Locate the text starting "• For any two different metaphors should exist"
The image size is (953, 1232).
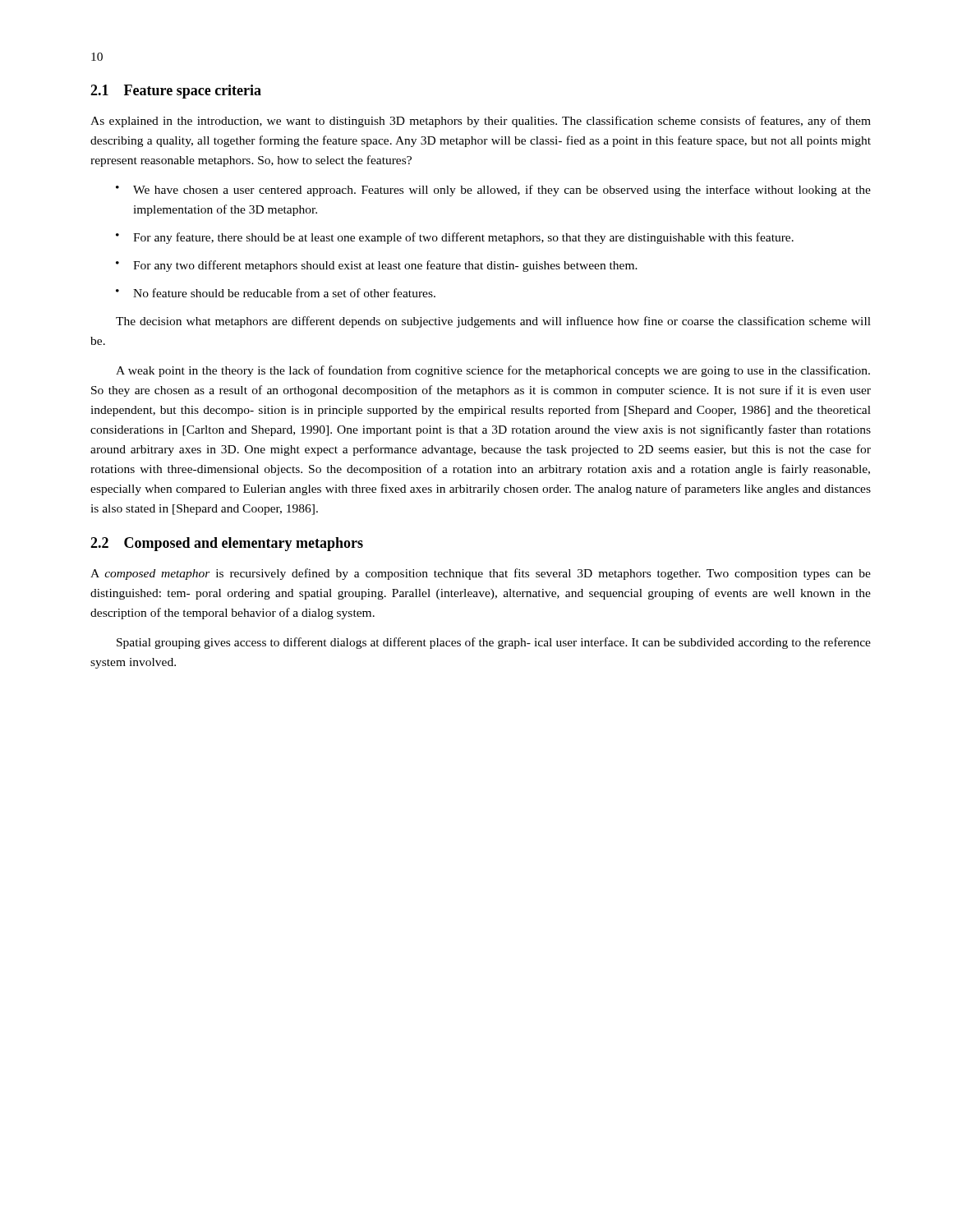coord(493,265)
